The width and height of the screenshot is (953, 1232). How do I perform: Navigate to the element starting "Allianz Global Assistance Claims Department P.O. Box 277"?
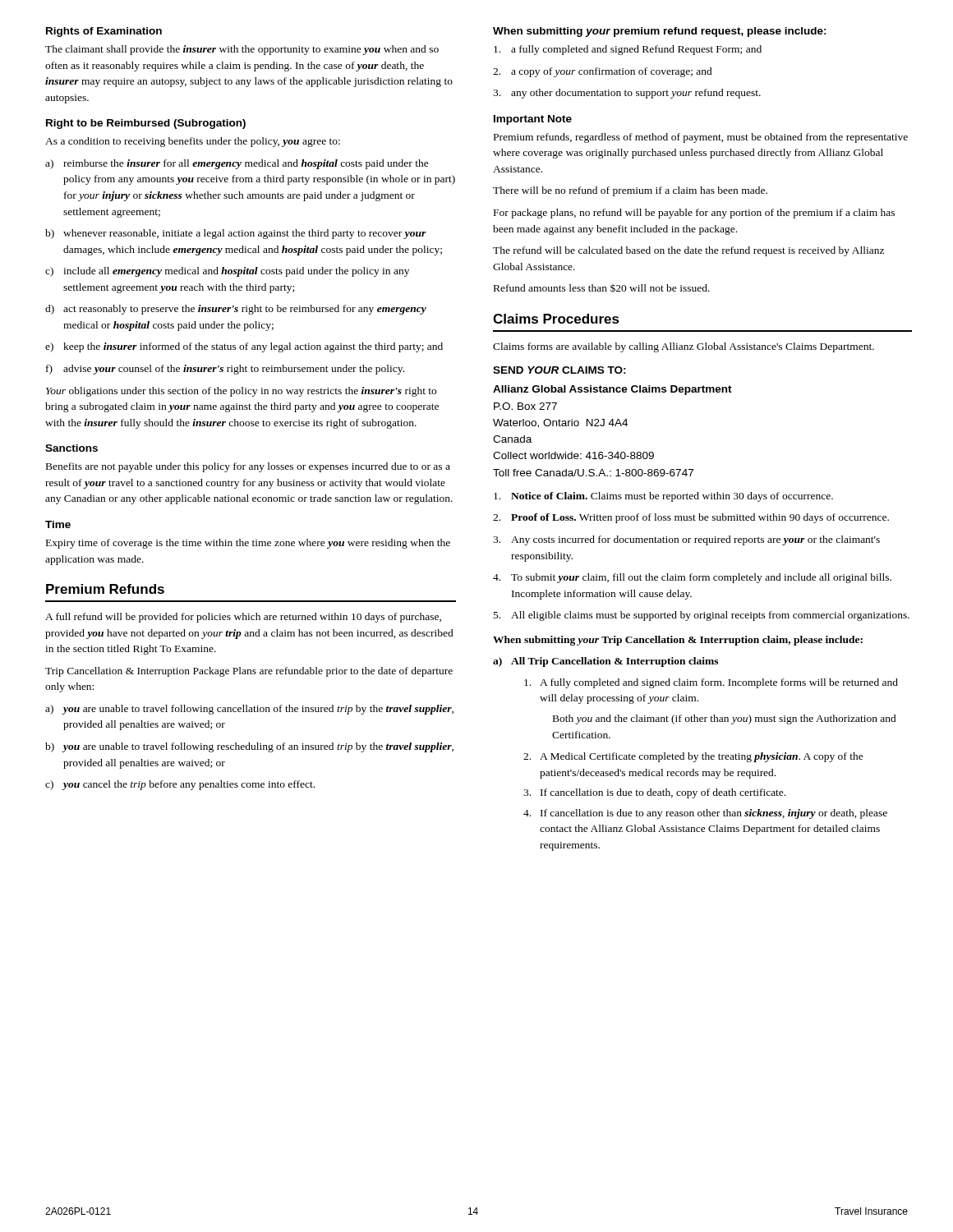pos(612,390)
